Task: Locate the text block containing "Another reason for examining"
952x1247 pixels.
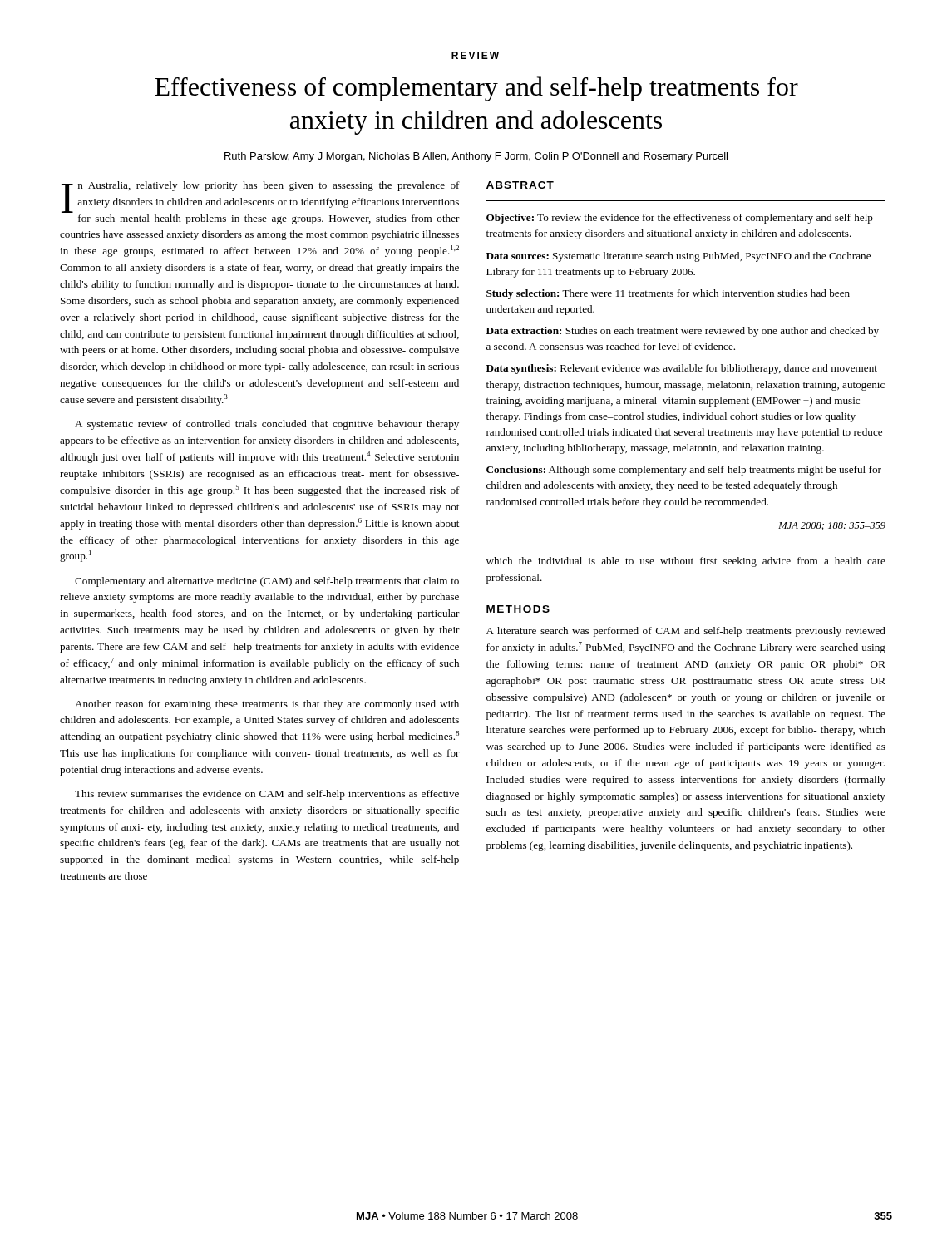Action: coord(260,736)
